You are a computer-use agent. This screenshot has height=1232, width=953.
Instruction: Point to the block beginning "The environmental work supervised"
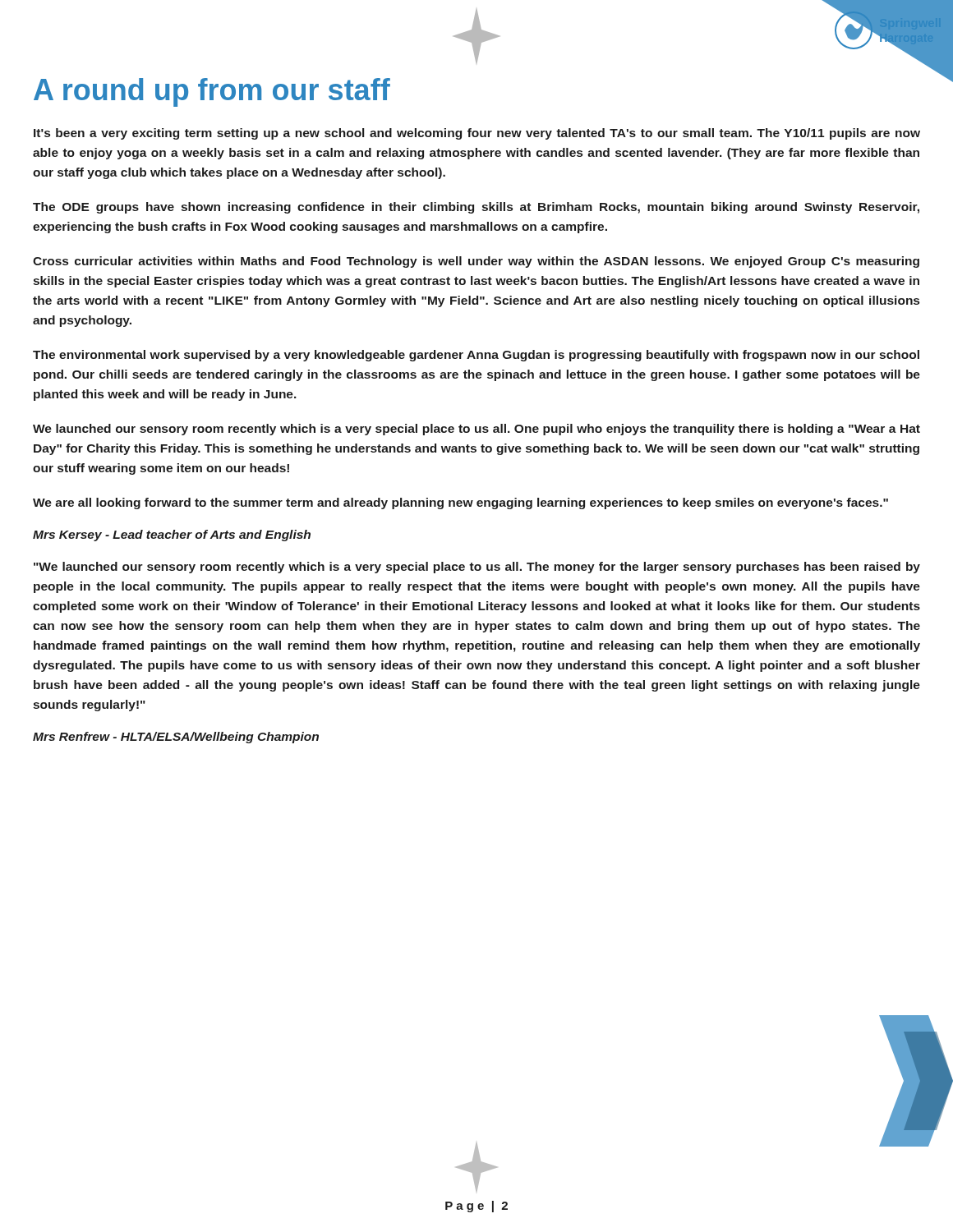pos(476,374)
